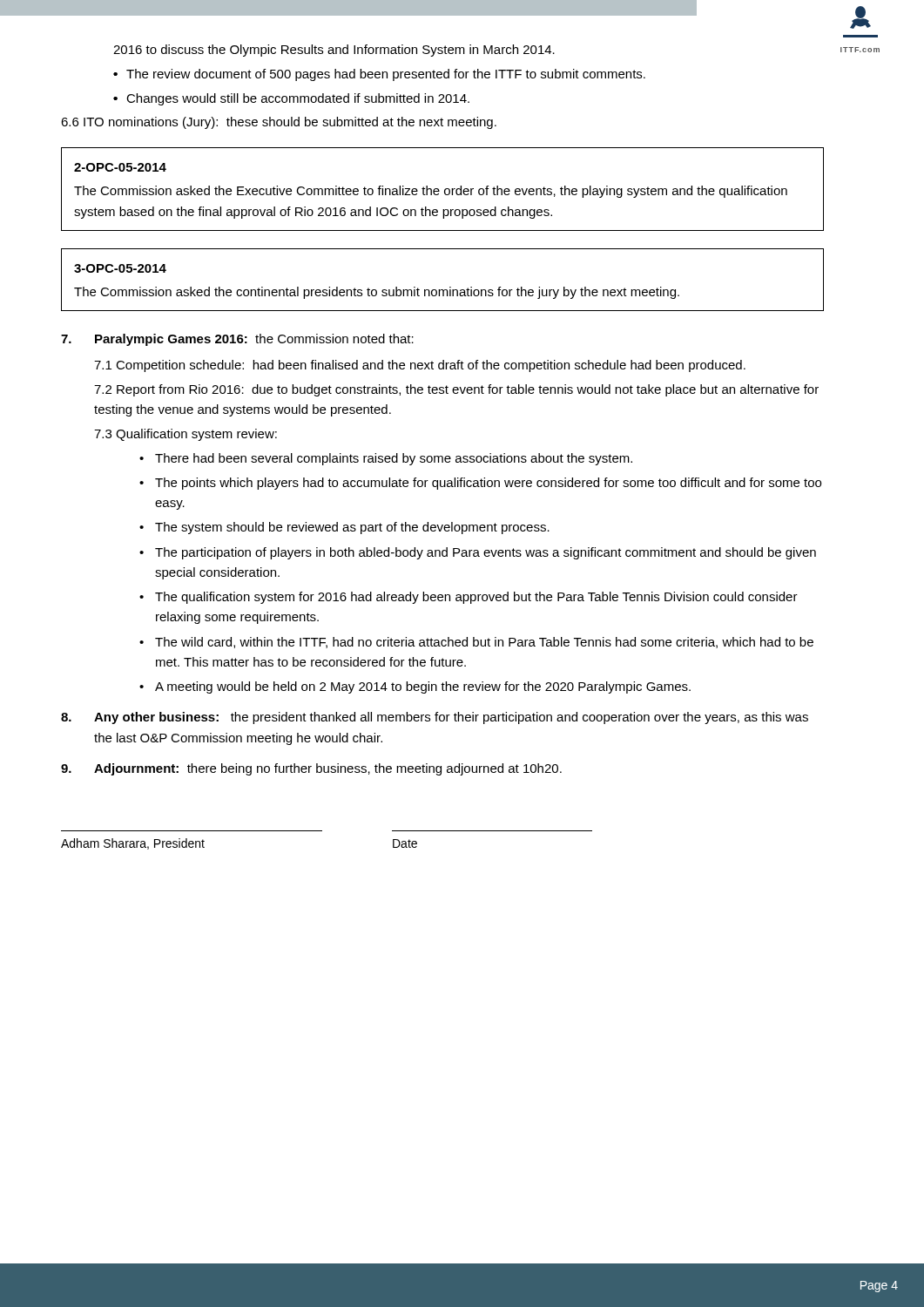This screenshot has height=1307, width=924.
Task: Navigate to the passage starting "• The participation of players in both abled-body"
Action: pos(478,560)
